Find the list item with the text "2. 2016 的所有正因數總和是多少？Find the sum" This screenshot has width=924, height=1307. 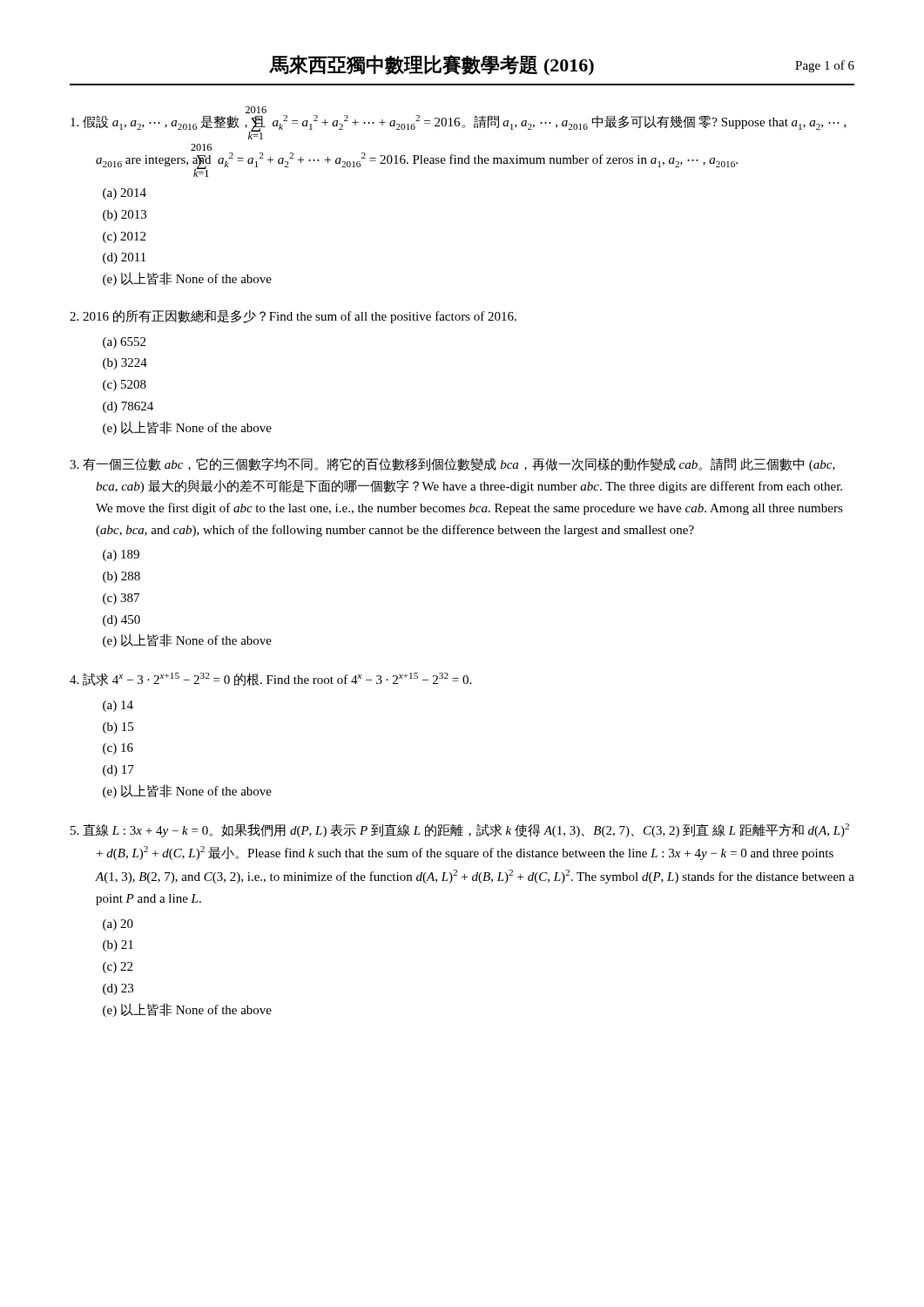[x=293, y=316]
